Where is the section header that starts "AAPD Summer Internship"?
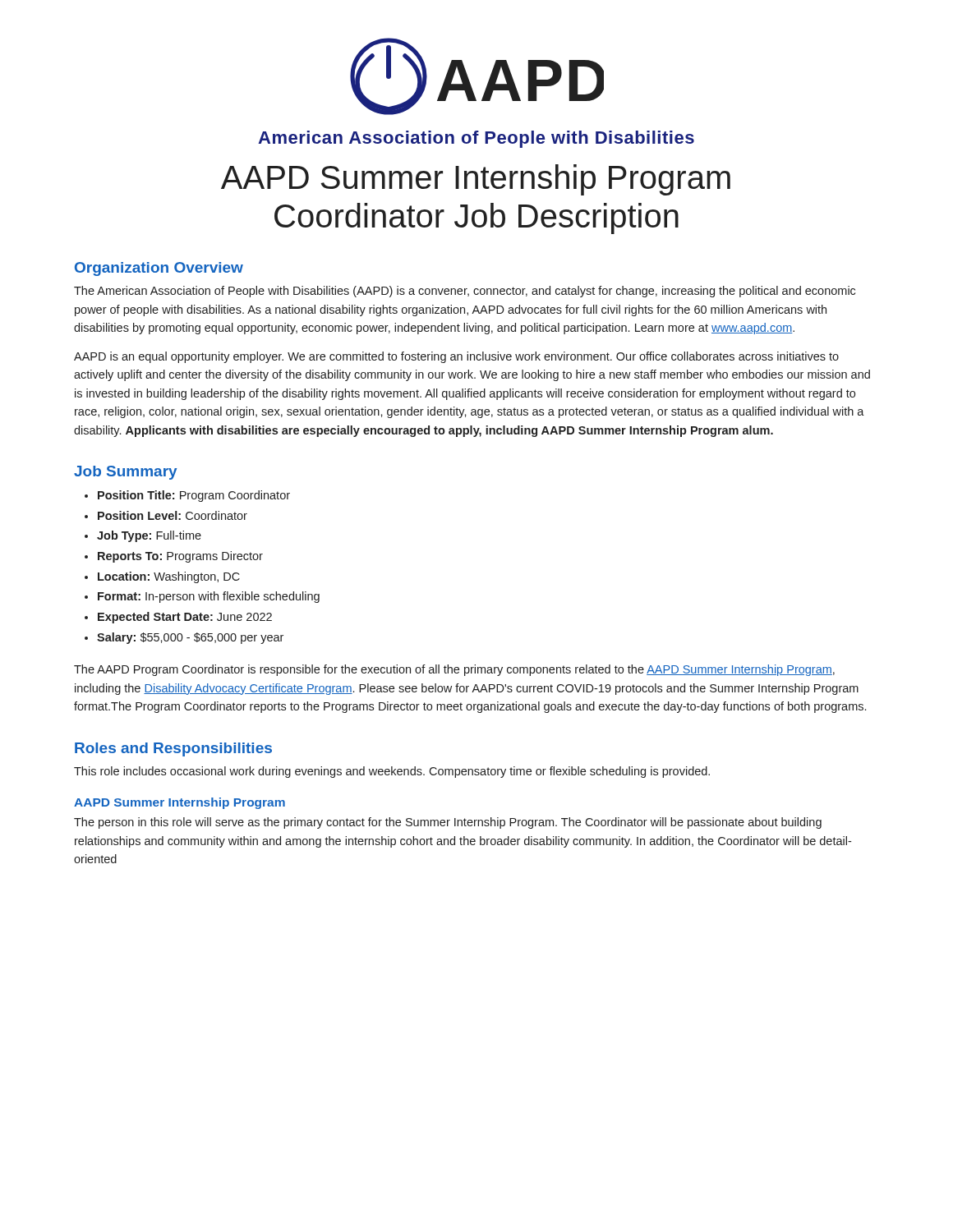The image size is (953, 1232). click(180, 802)
